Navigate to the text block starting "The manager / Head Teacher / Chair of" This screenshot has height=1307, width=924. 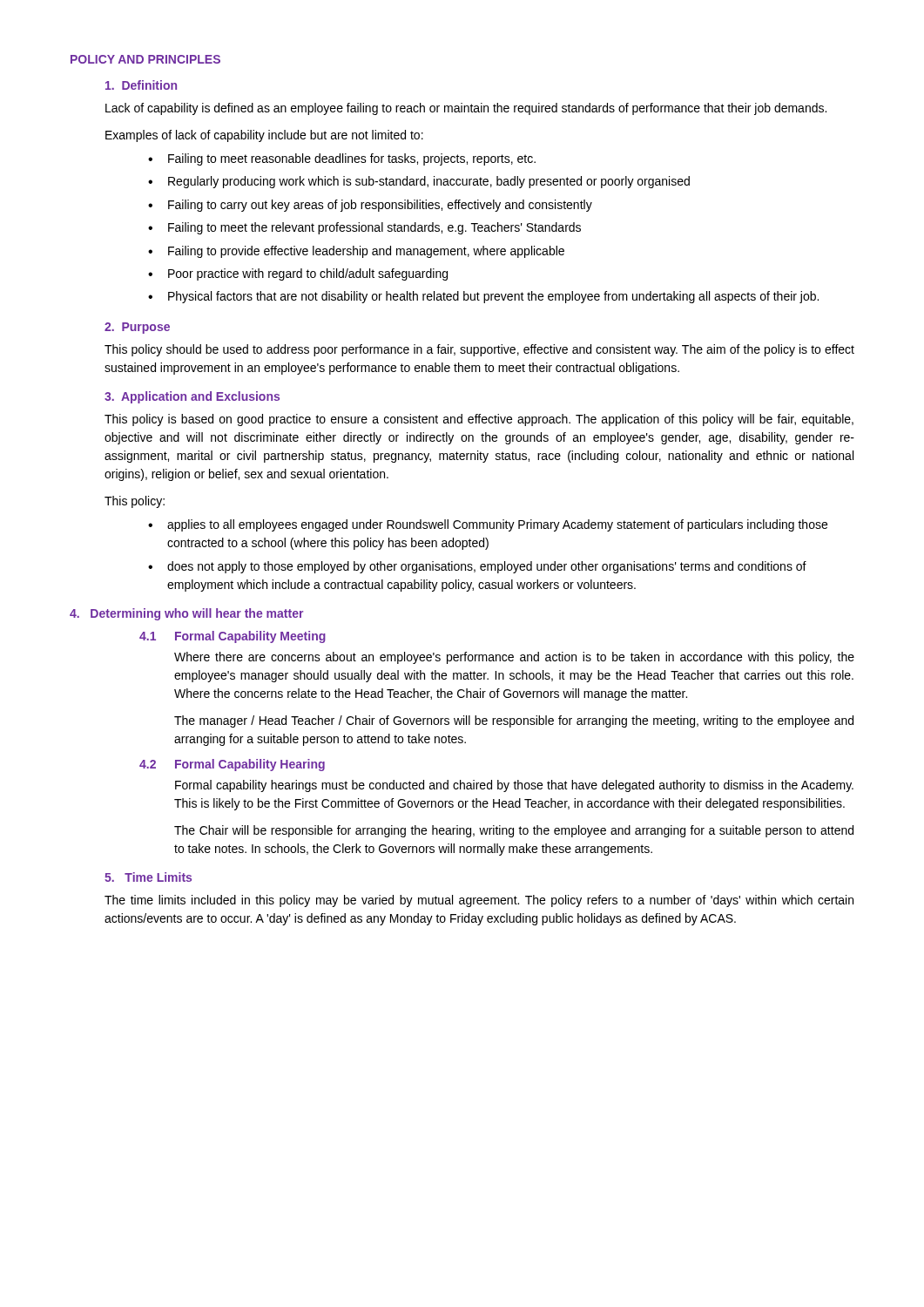click(x=514, y=730)
